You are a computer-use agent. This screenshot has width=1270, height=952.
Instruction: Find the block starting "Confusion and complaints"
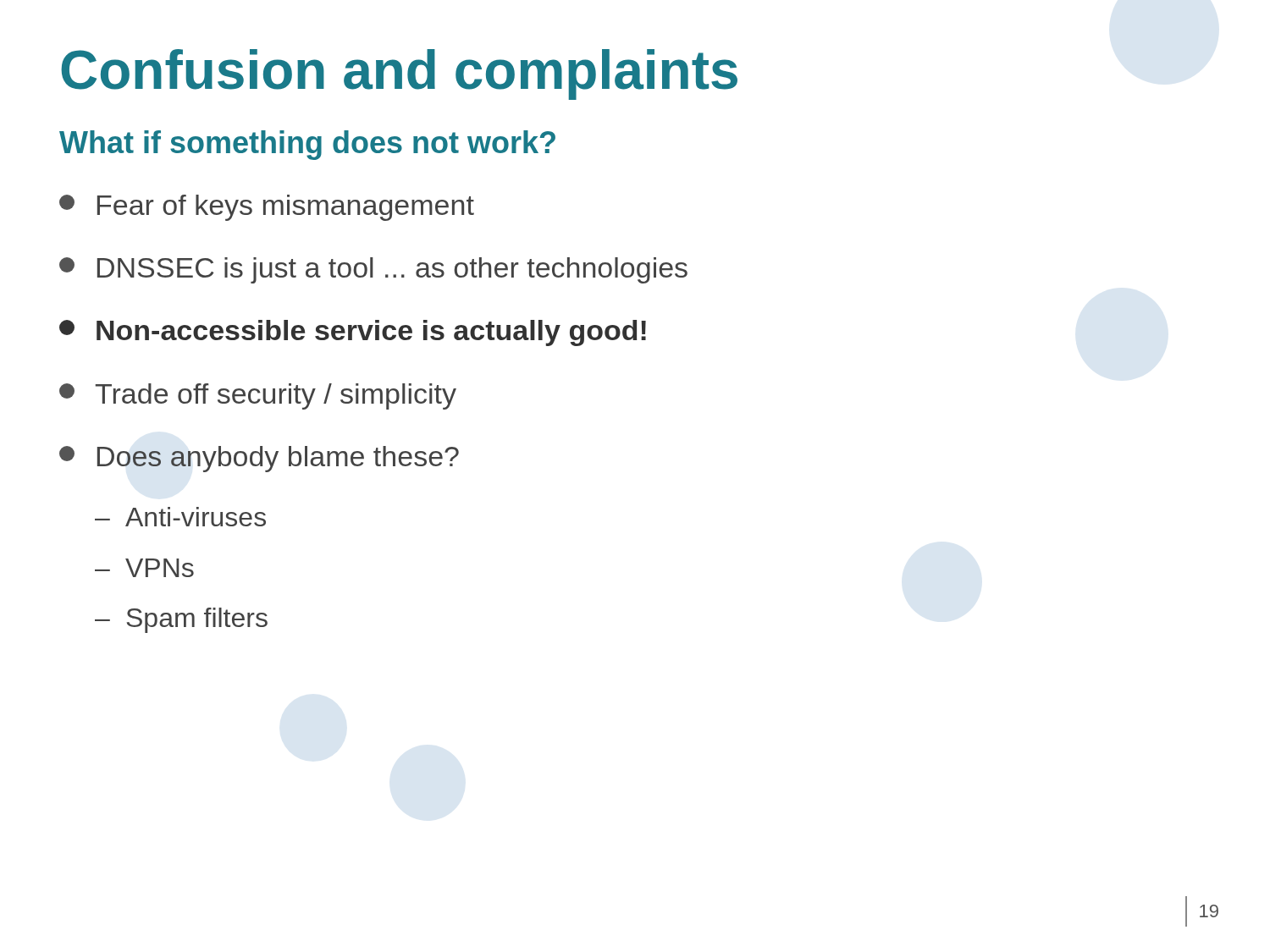(x=399, y=70)
